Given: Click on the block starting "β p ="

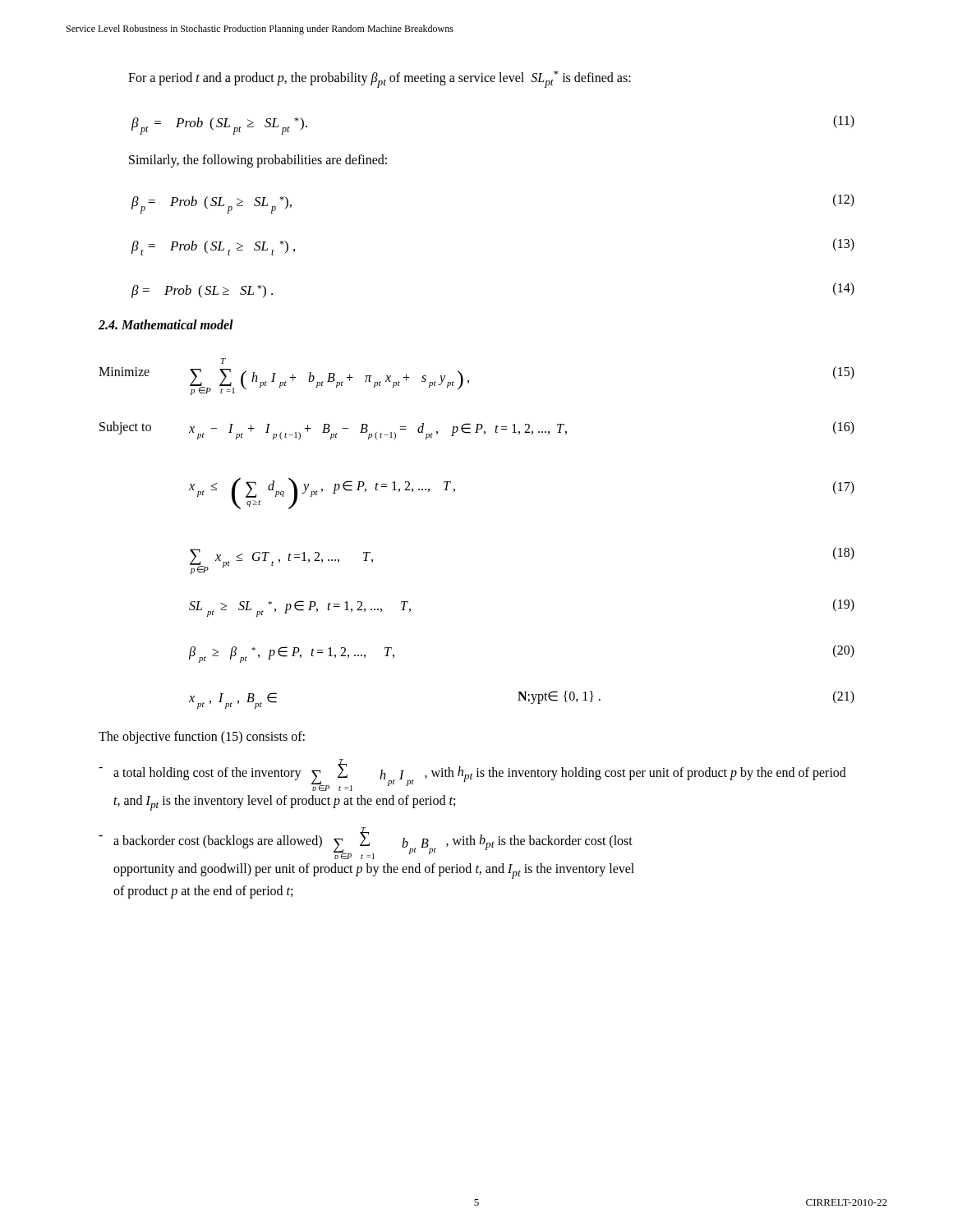Looking at the screenshot, I should coord(206,203).
